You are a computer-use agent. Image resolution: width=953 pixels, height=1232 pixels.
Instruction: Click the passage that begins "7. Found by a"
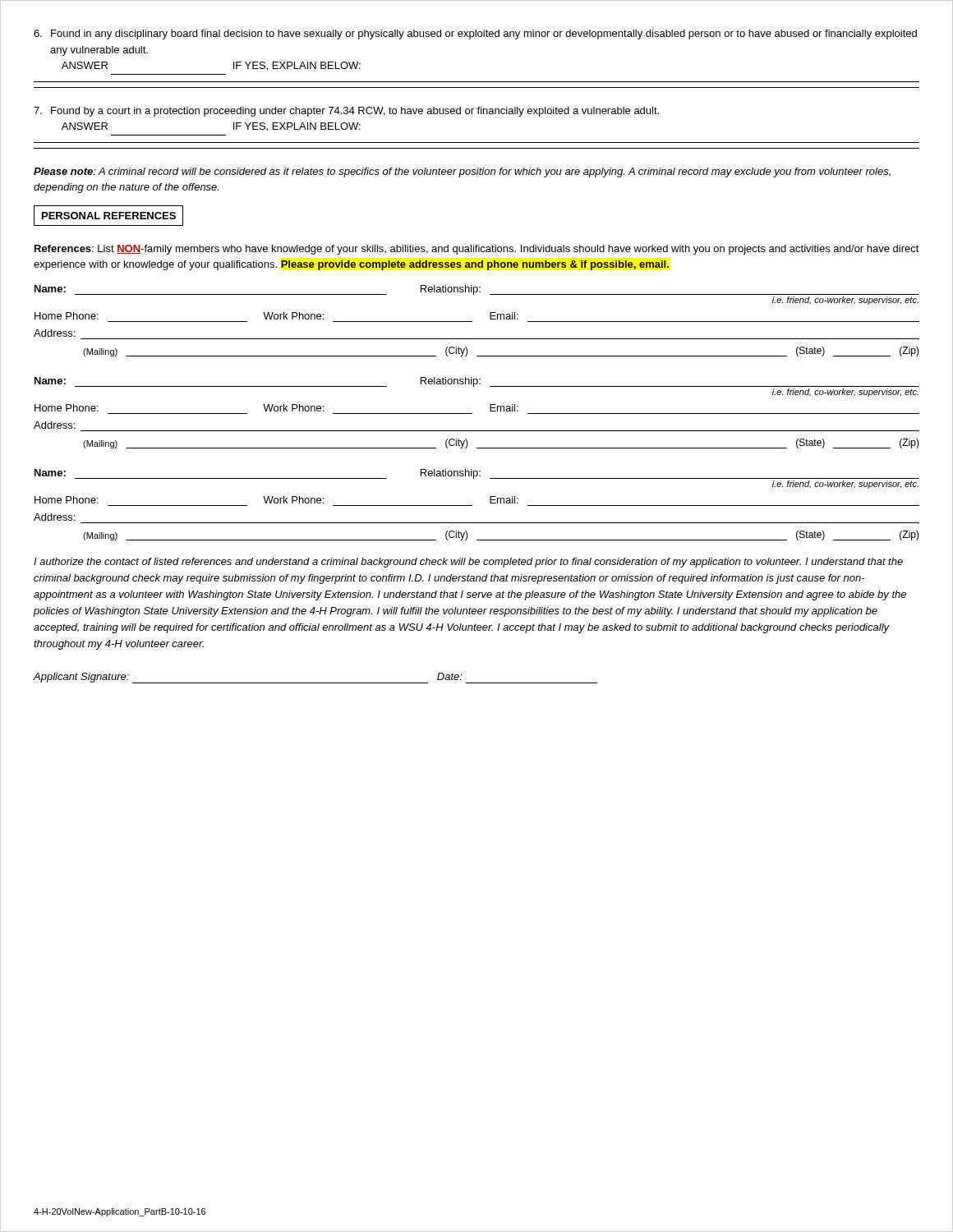click(476, 119)
